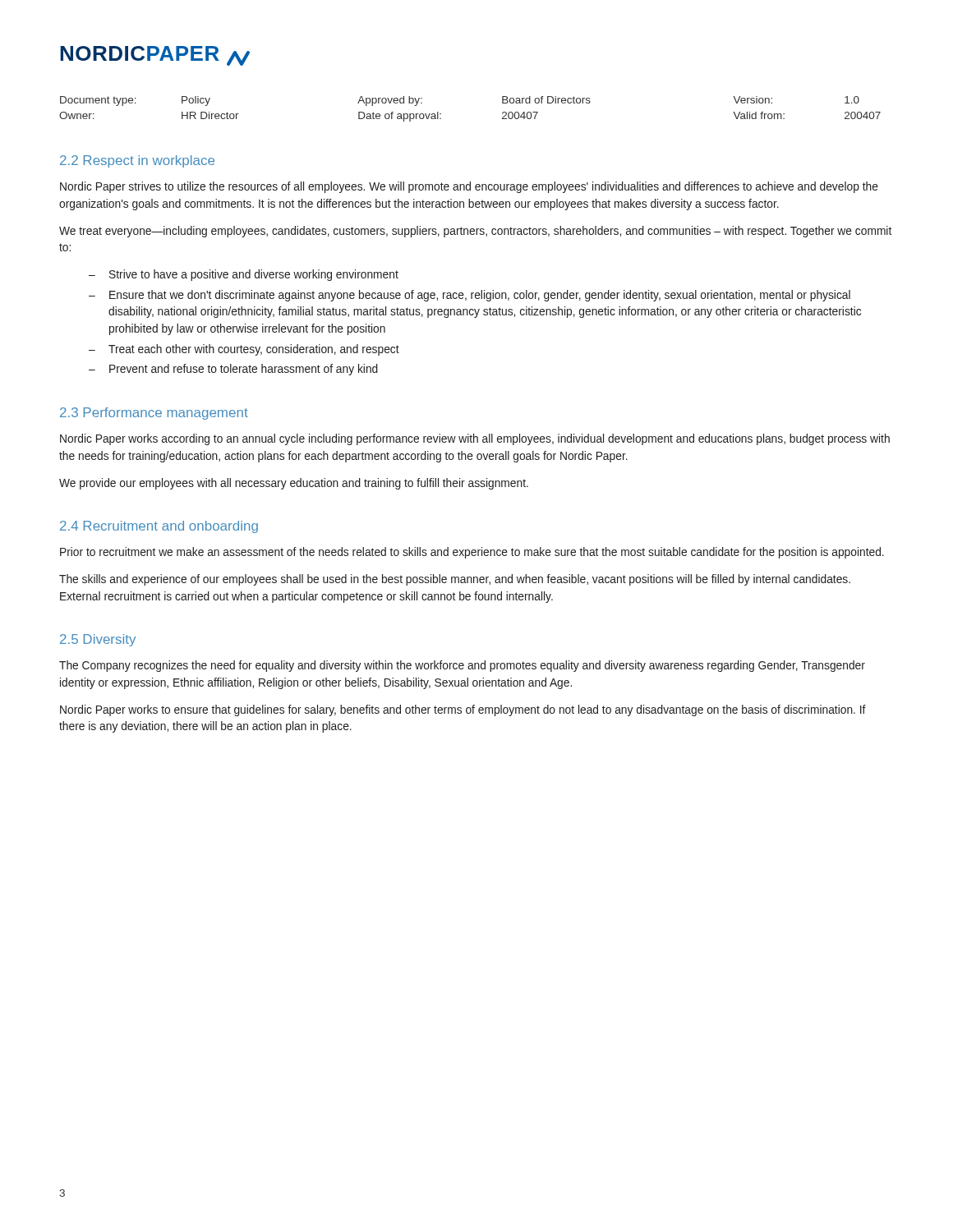Point to the block starting "2.4 Recruitment and onboarding"
Image resolution: width=953 pixels, height=1232 pixels.
tap(159, 526)
